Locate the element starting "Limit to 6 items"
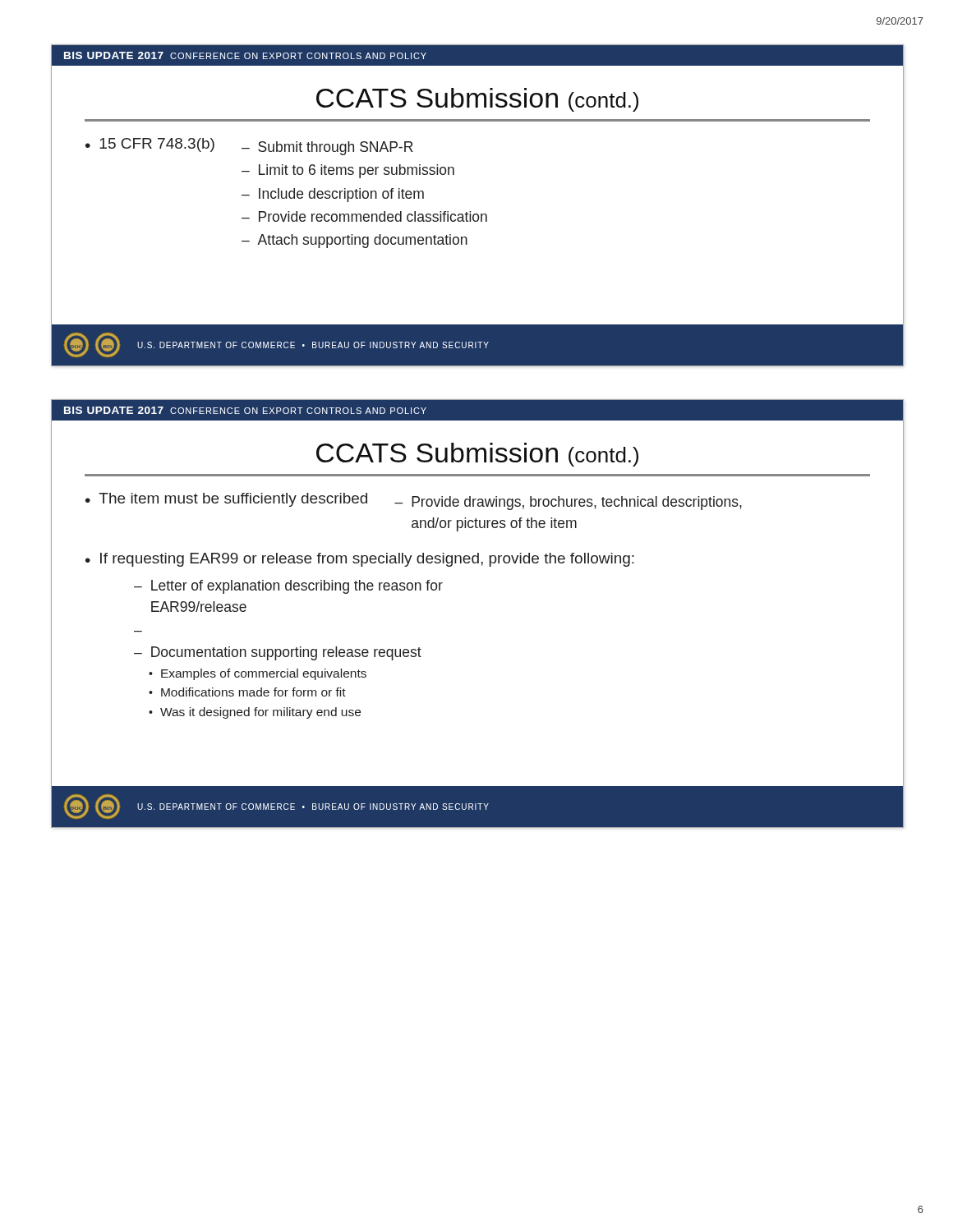This screenshot has height=1232, width=953. pyautogui.click(x=356, y=170)
